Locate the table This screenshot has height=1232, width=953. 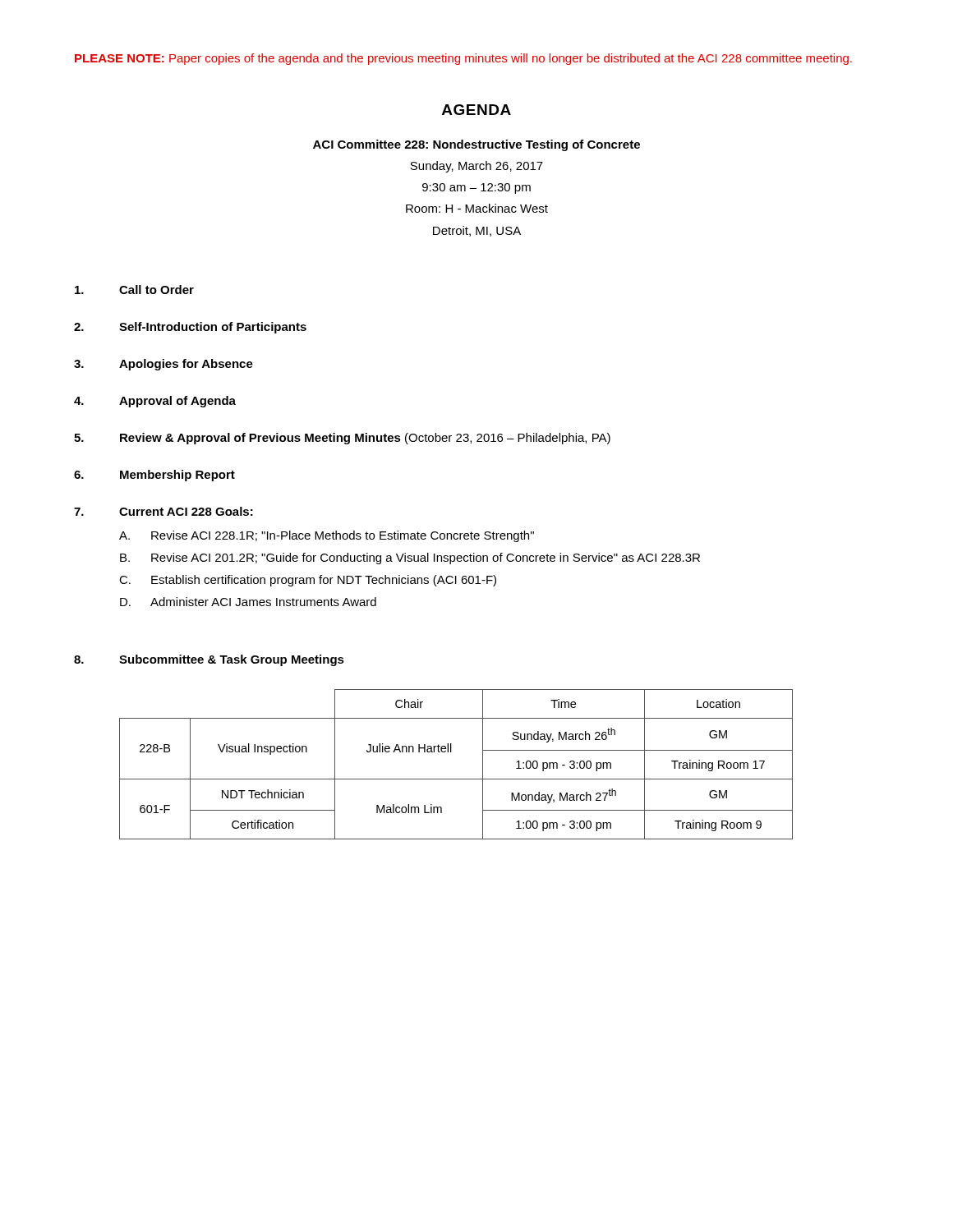tap(499, 764)
